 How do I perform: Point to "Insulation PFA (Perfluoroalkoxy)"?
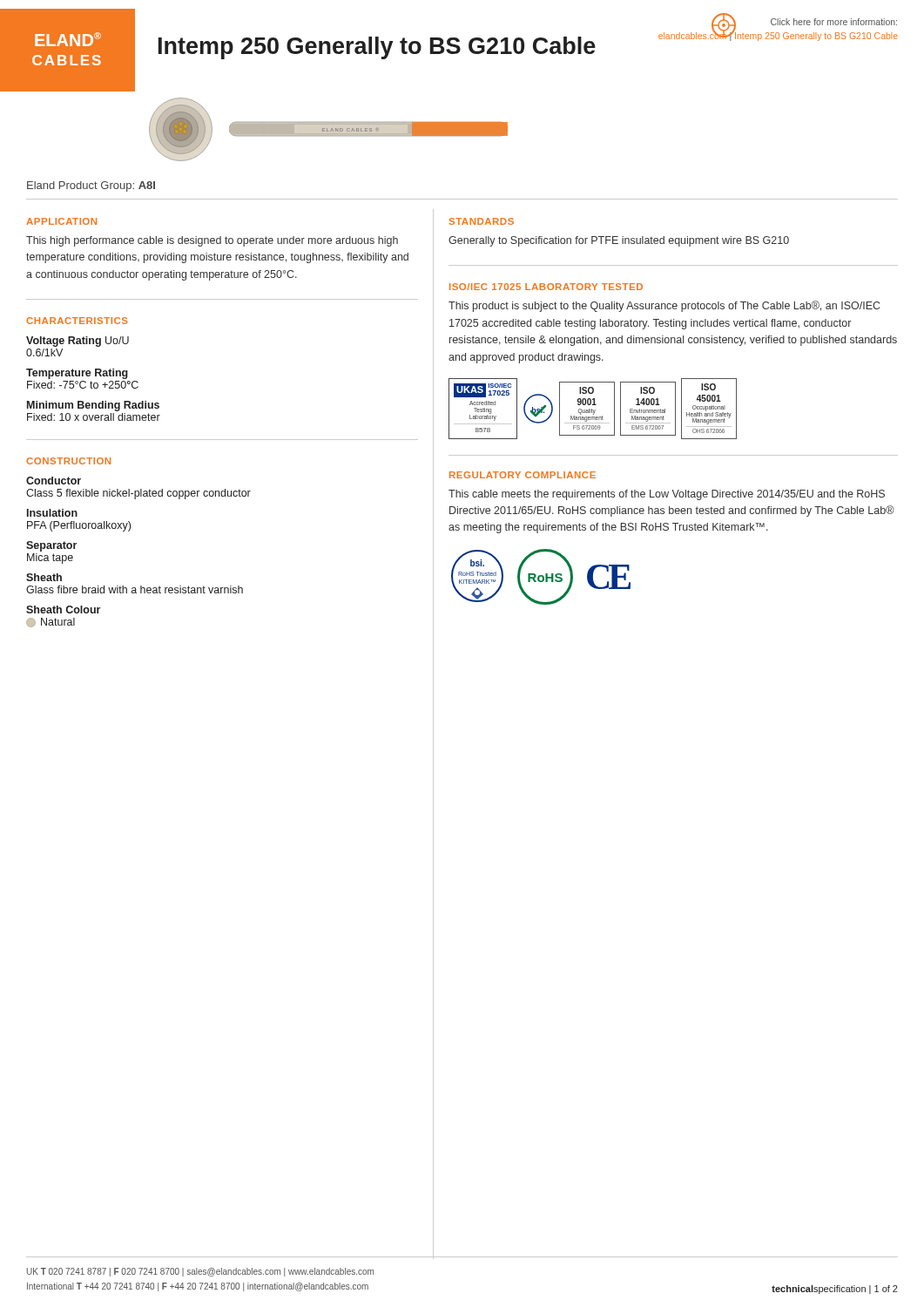(x=79, y=519)
